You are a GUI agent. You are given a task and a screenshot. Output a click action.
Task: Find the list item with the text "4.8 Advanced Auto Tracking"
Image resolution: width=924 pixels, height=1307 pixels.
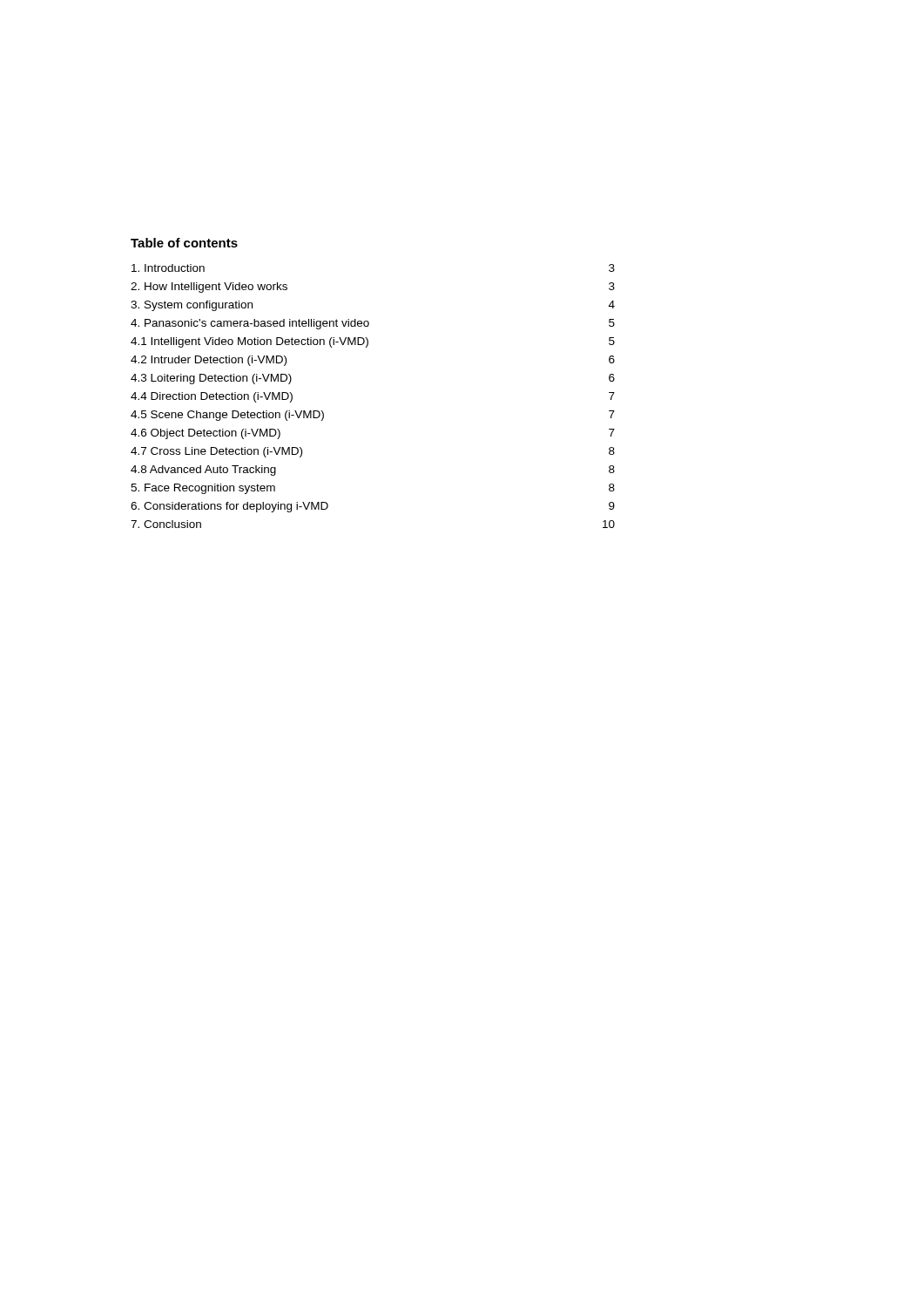200,470
